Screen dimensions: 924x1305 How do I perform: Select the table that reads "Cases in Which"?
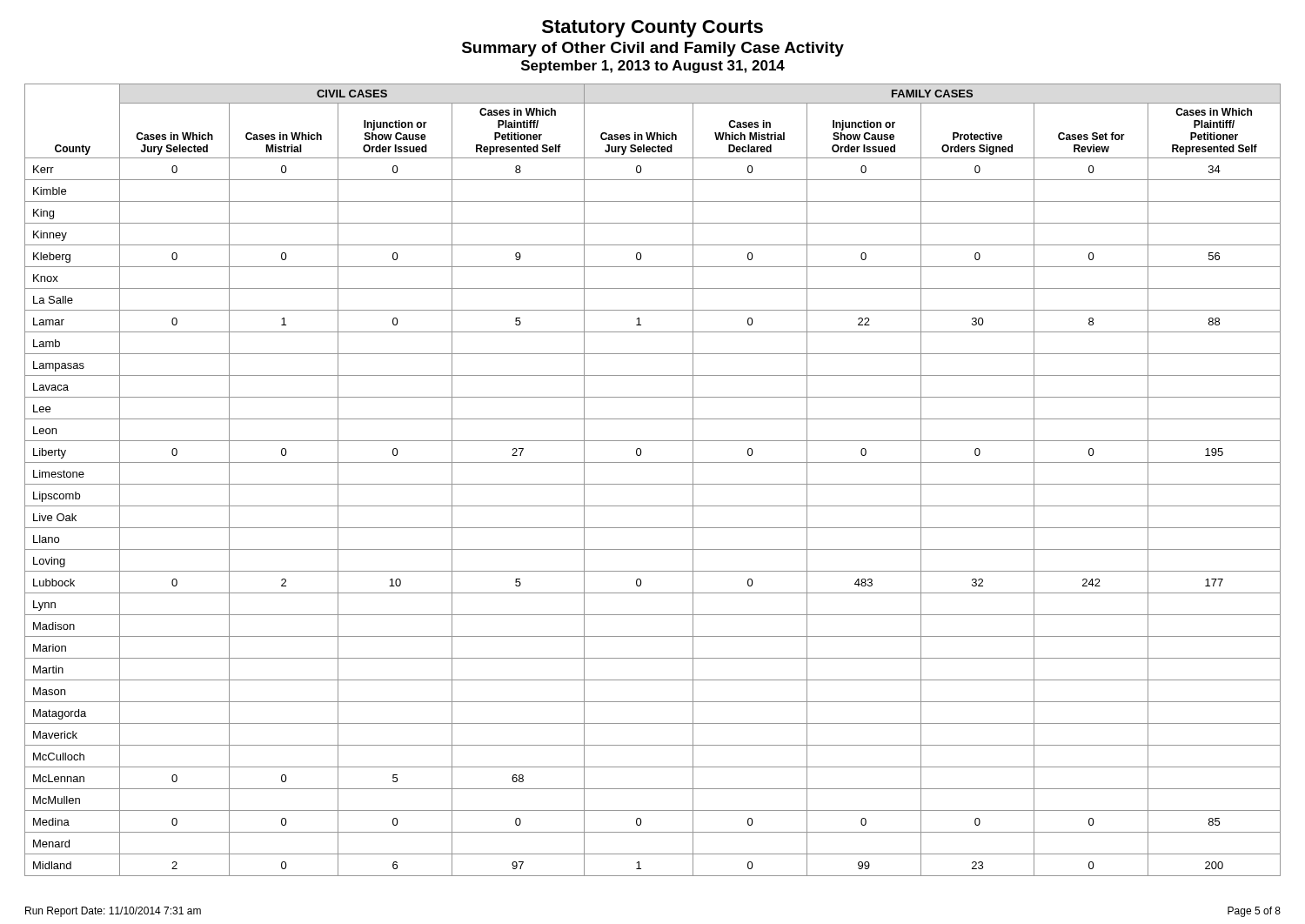652,480
